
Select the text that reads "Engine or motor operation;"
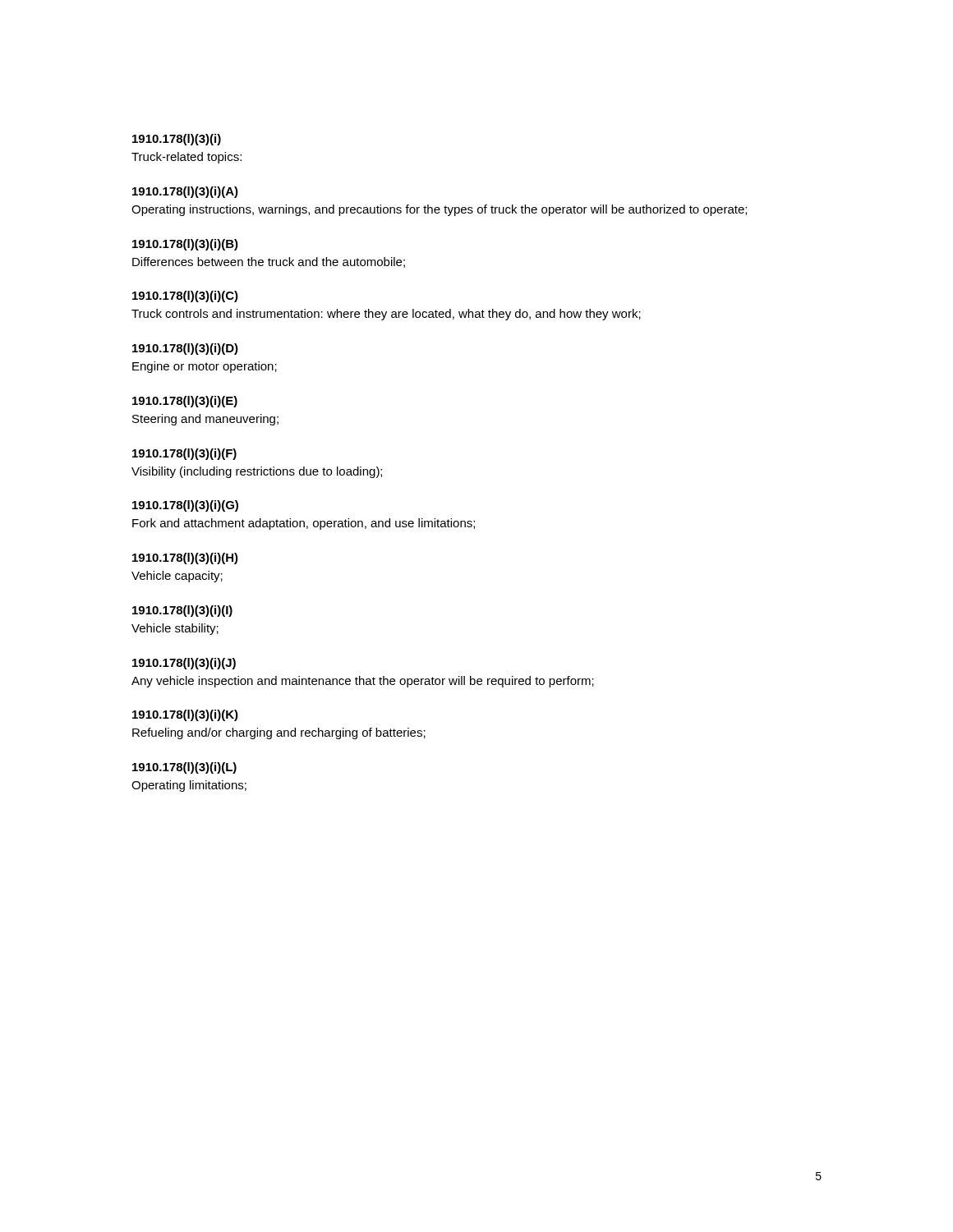point(204,366)
